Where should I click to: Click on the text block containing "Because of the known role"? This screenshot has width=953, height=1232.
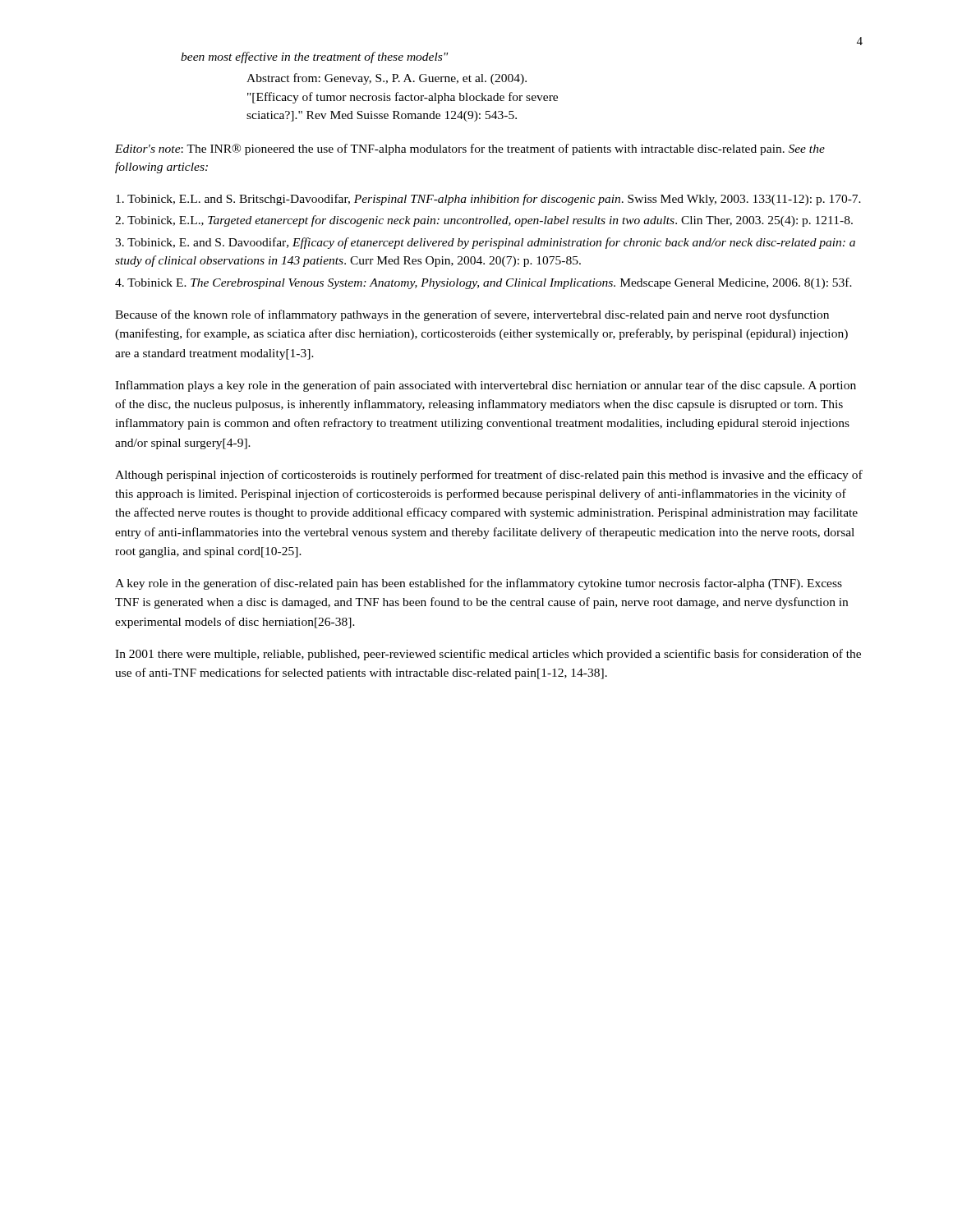[482, 333]
